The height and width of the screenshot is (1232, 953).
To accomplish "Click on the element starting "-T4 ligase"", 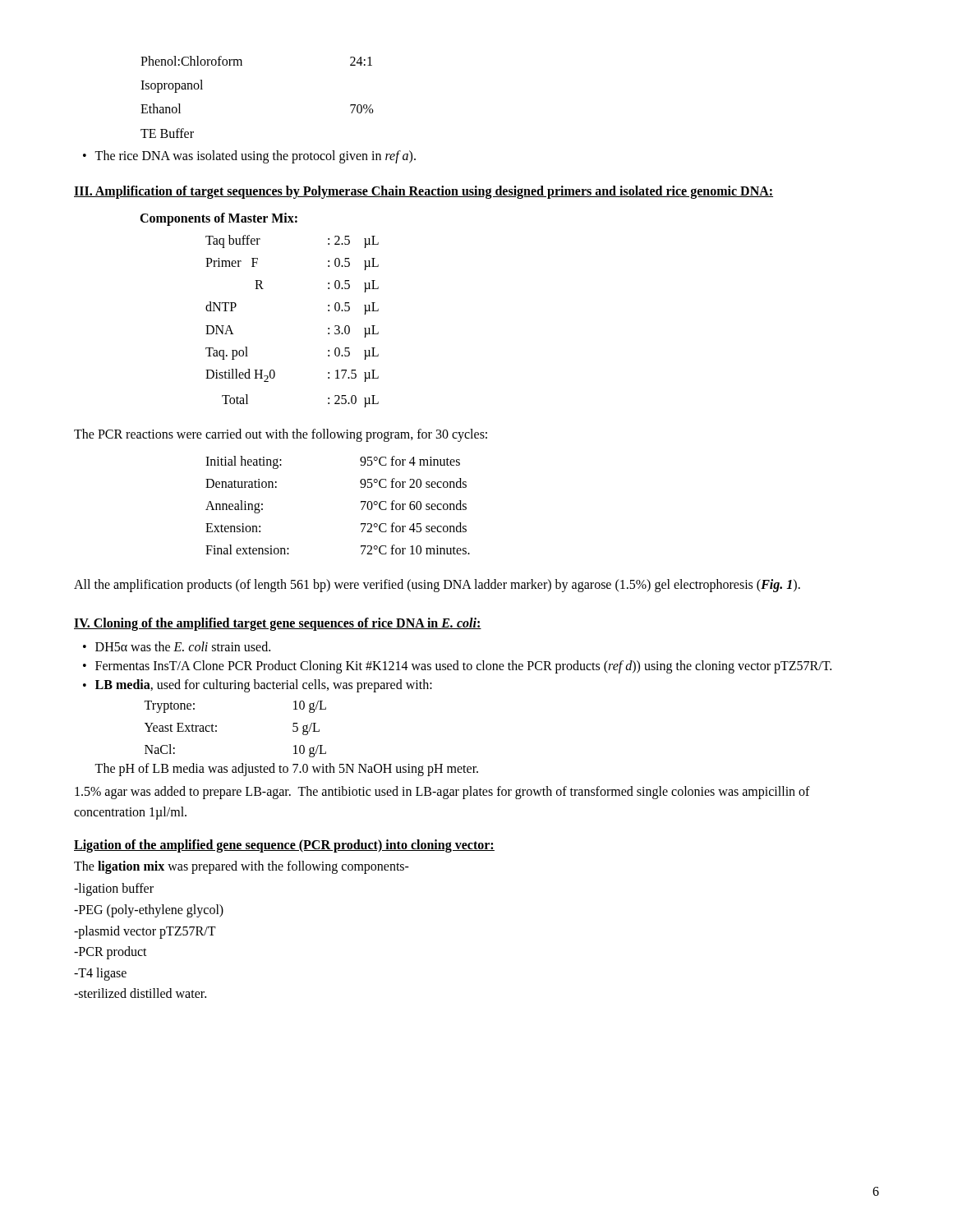I will [x=100, y=973].
